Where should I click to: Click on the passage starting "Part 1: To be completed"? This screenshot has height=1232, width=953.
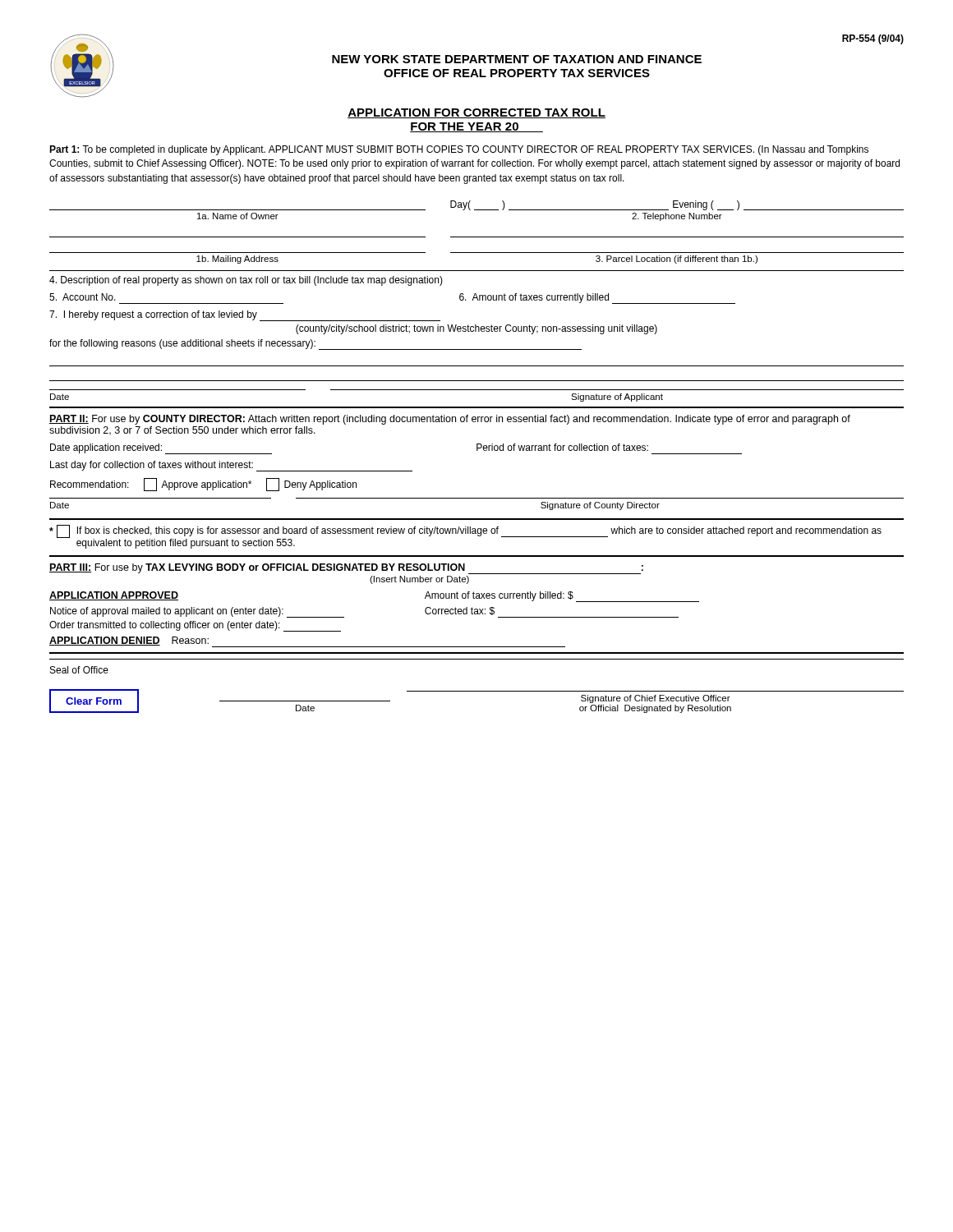tap(475, 164)
